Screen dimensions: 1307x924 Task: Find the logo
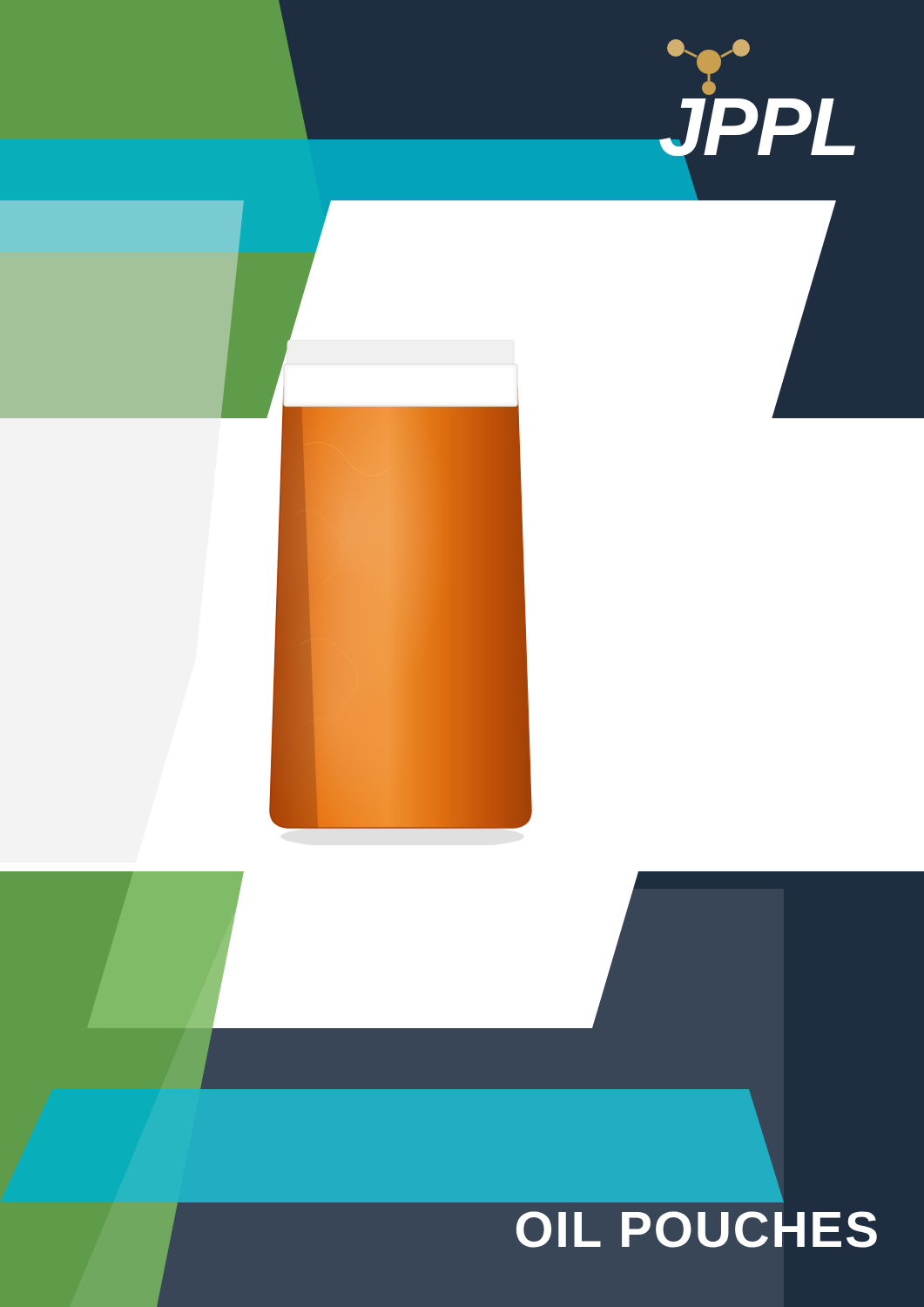click(737, 103)
